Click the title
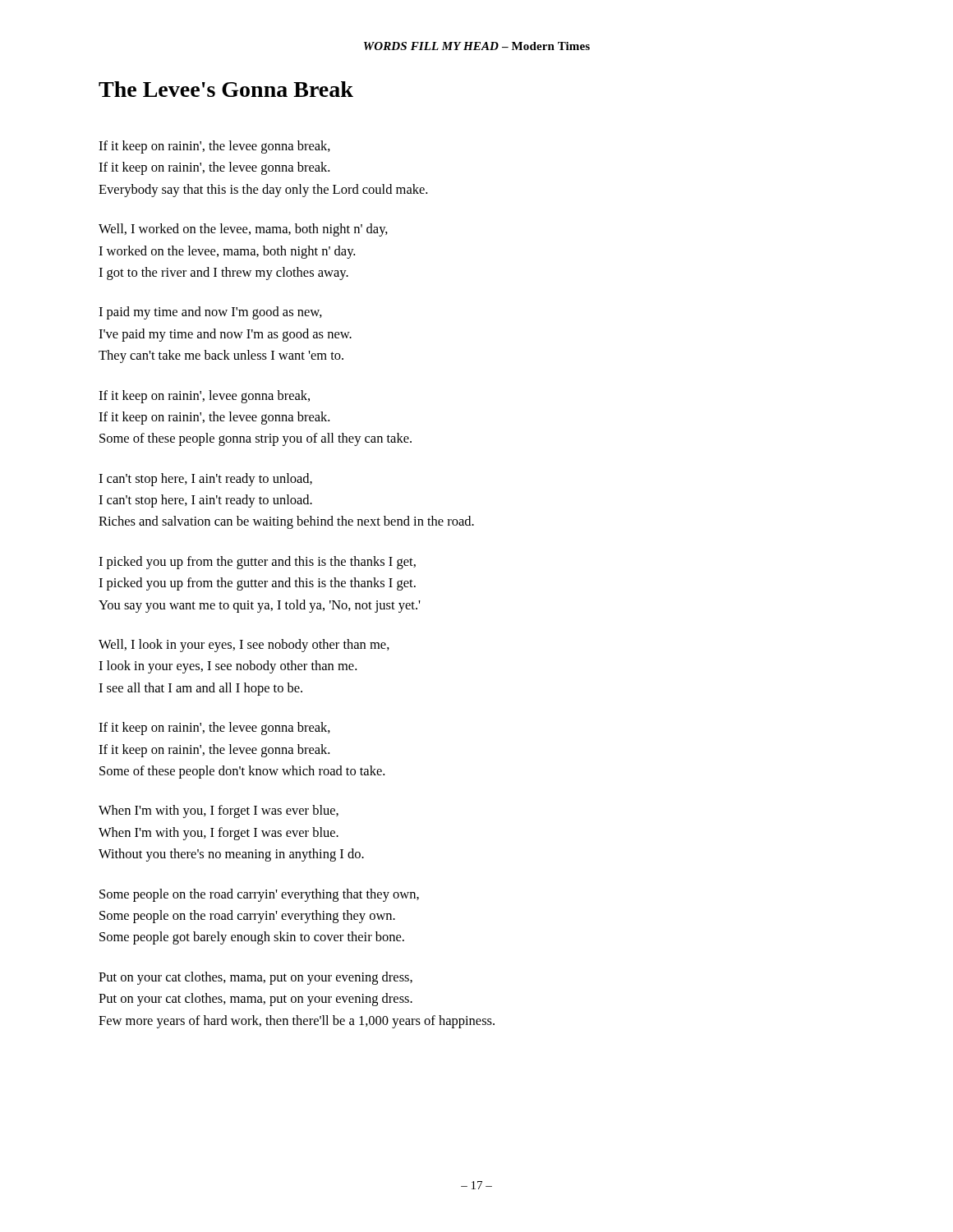The width and height of the screenshot is (953, 1232). tap(476, 94)
